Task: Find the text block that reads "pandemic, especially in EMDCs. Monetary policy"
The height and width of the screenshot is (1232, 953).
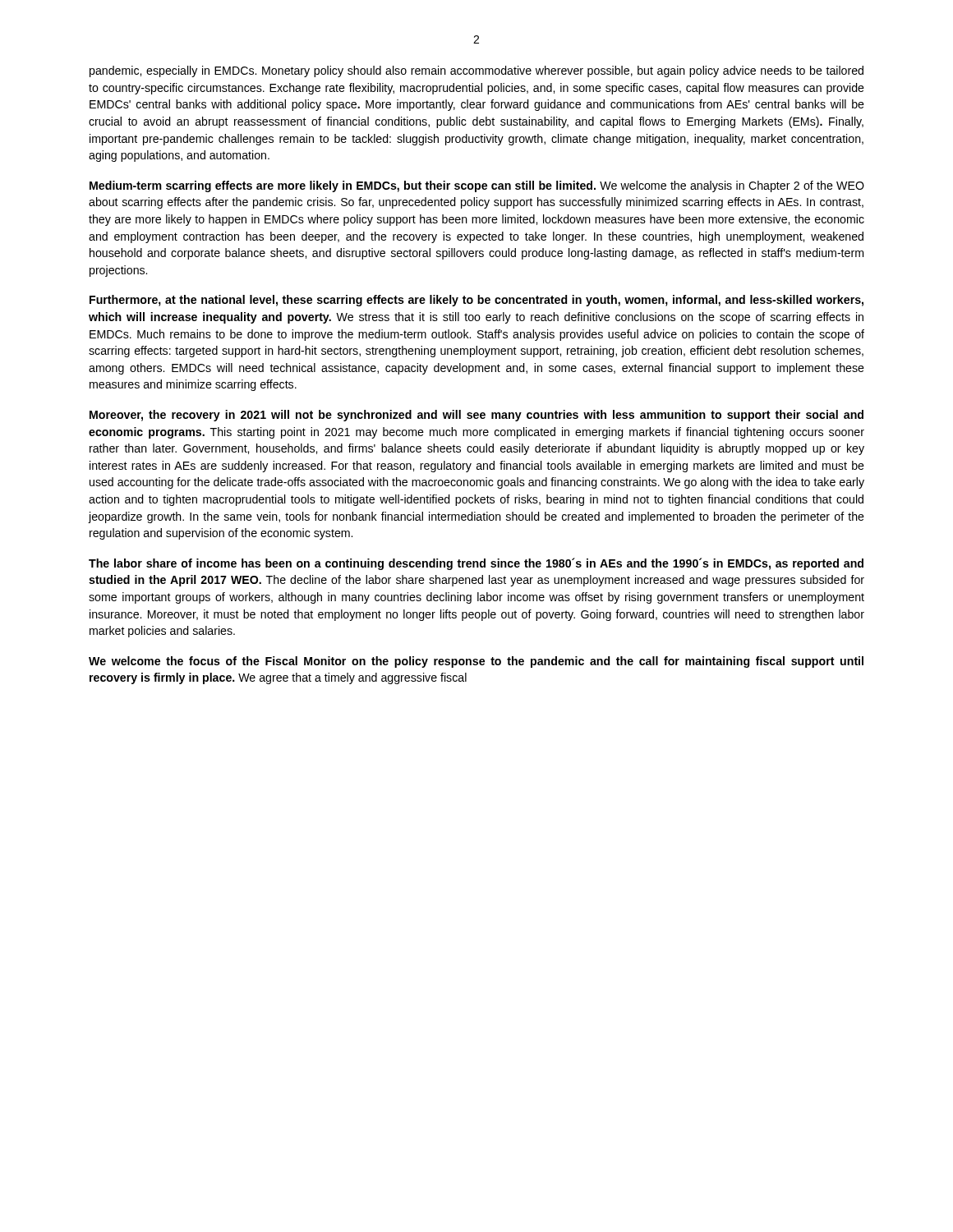Action: point(476,113)
